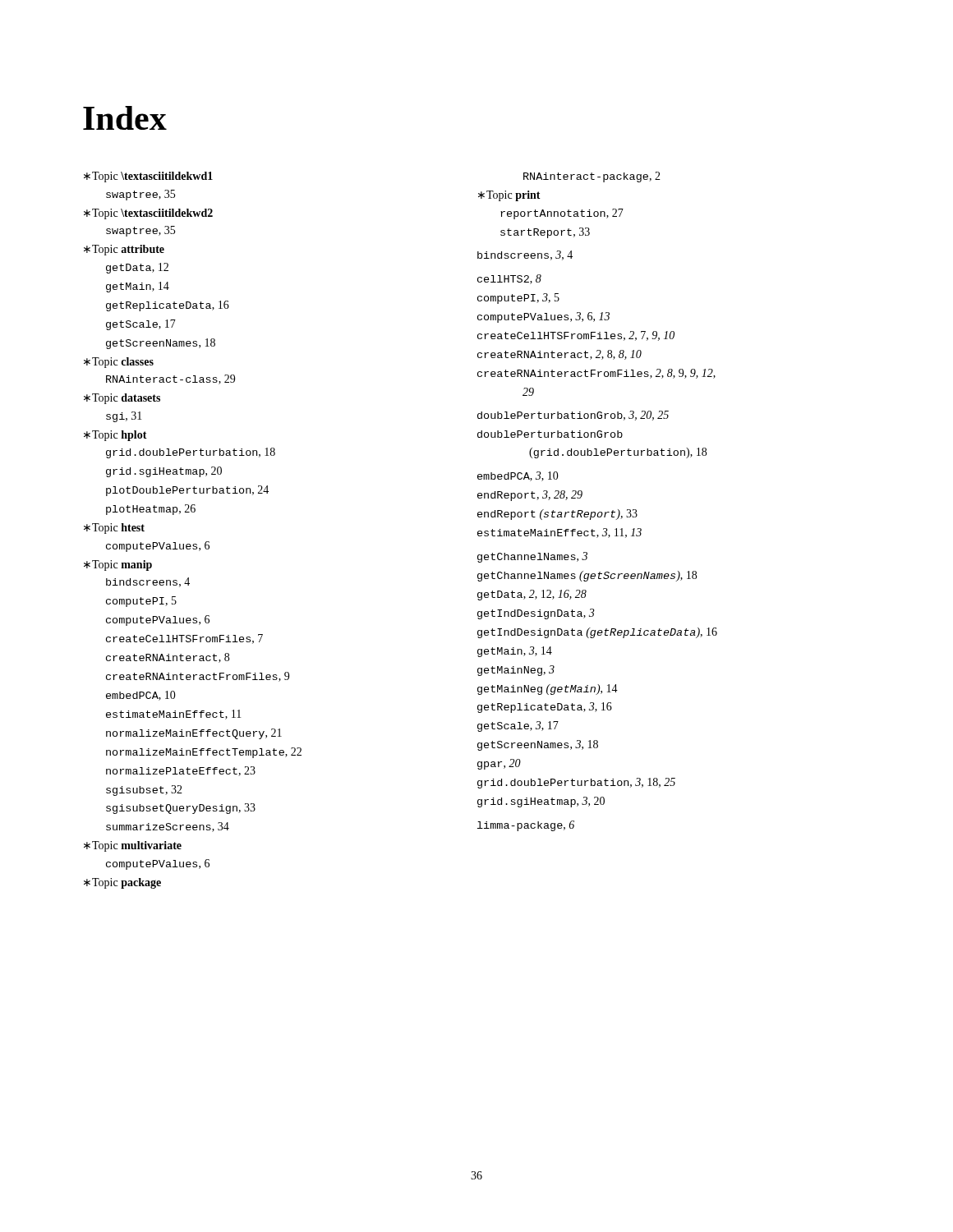The image size is (953, 1232).
Task: Point to the text block starting "getMain, 3, 14"
Action: tap(514, 651)
